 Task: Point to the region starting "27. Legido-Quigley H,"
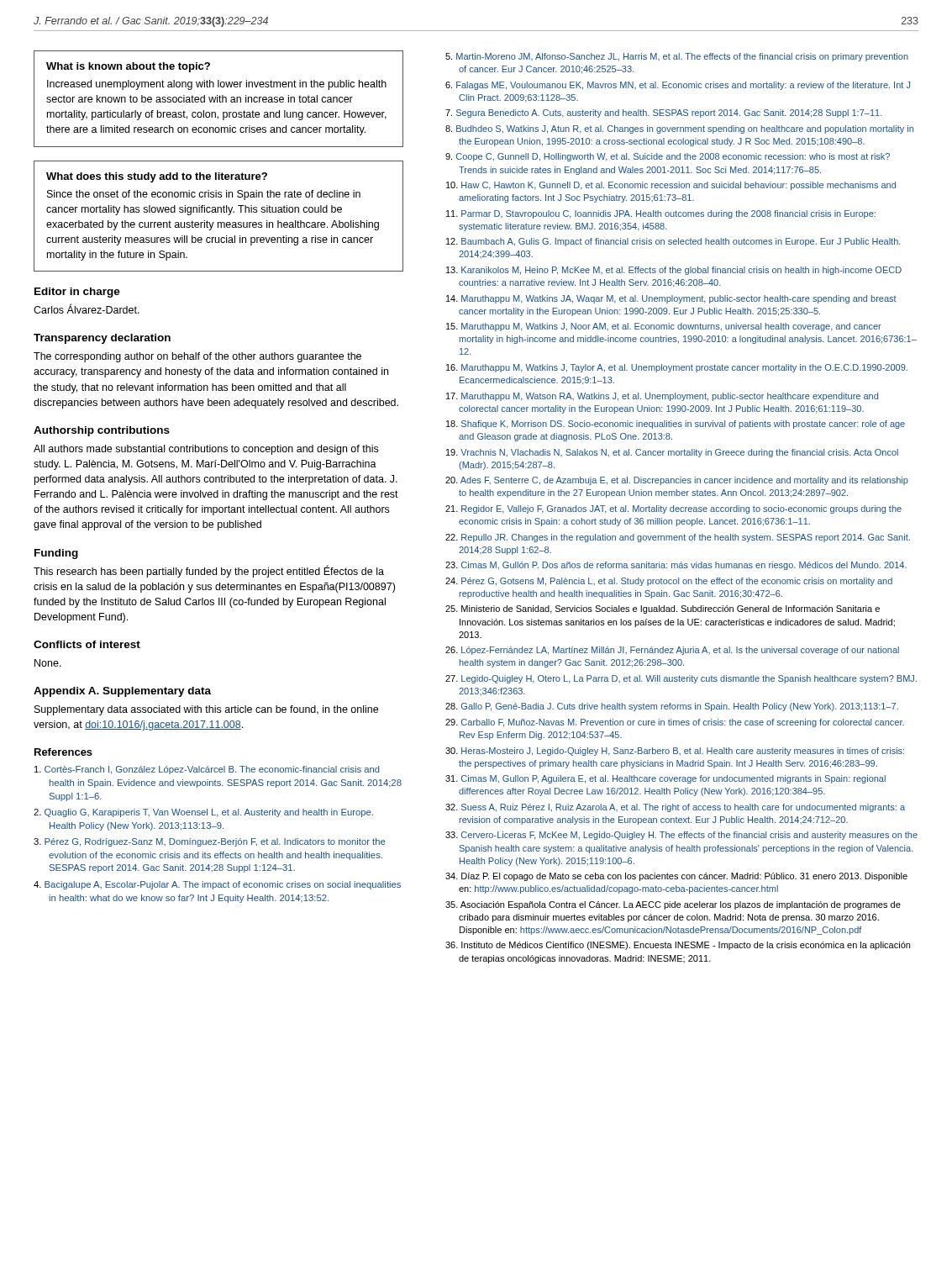(681, 685)
